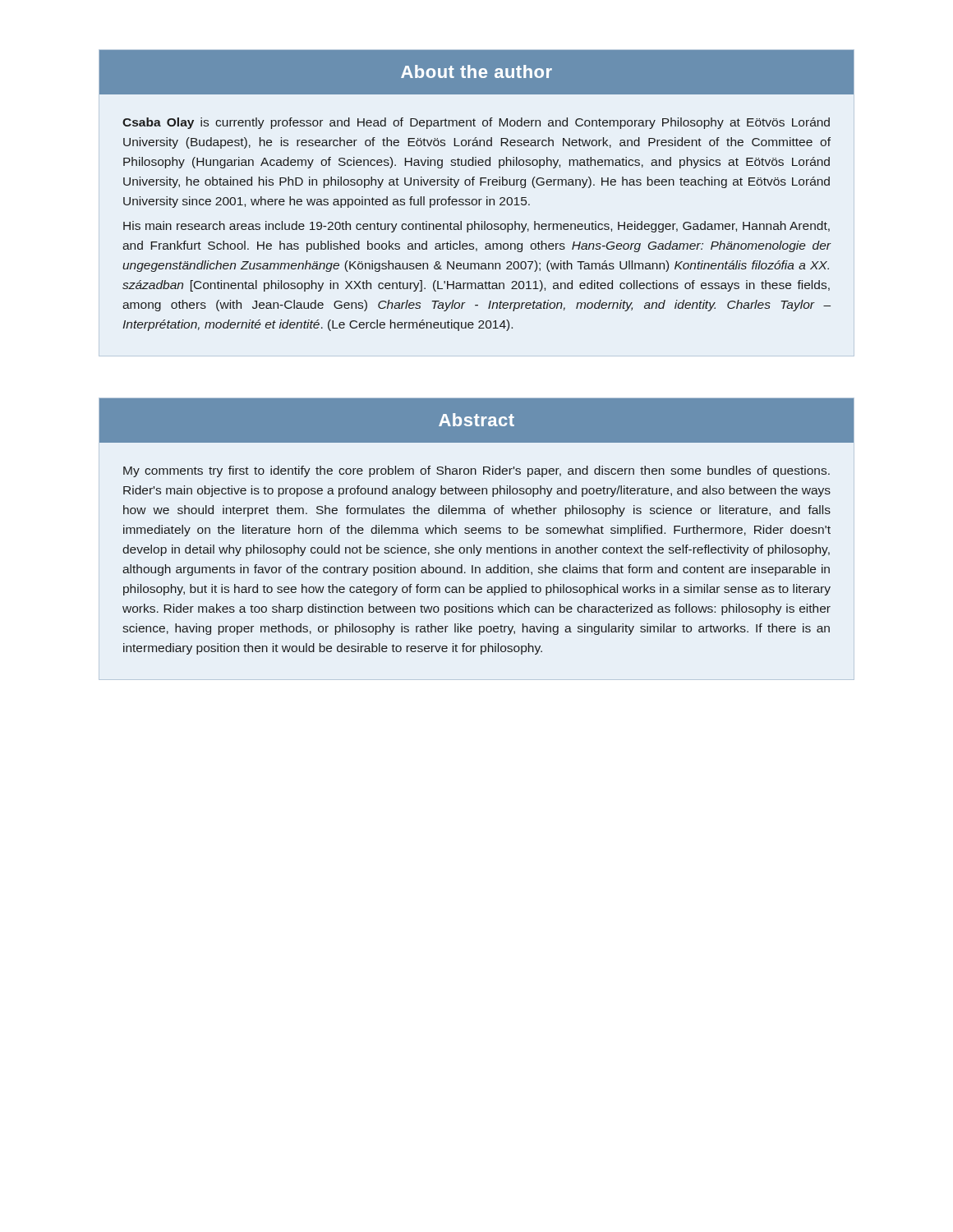Navigate to the region starting "About the author"
Image resolution: width=953 pixels, height=1232 pixels.
pos(476,72)
